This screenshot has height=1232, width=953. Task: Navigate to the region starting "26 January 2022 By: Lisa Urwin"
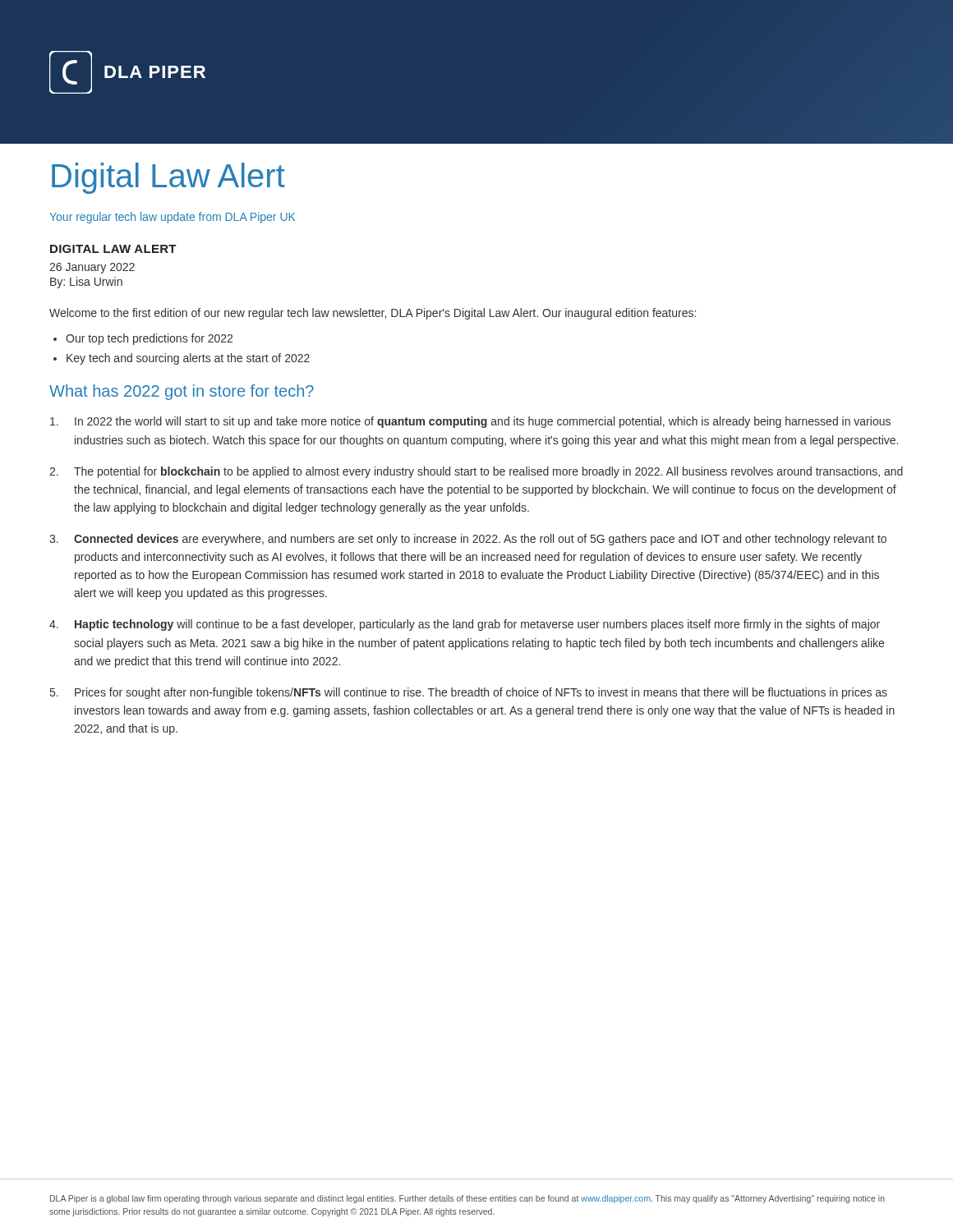point(92,268)
